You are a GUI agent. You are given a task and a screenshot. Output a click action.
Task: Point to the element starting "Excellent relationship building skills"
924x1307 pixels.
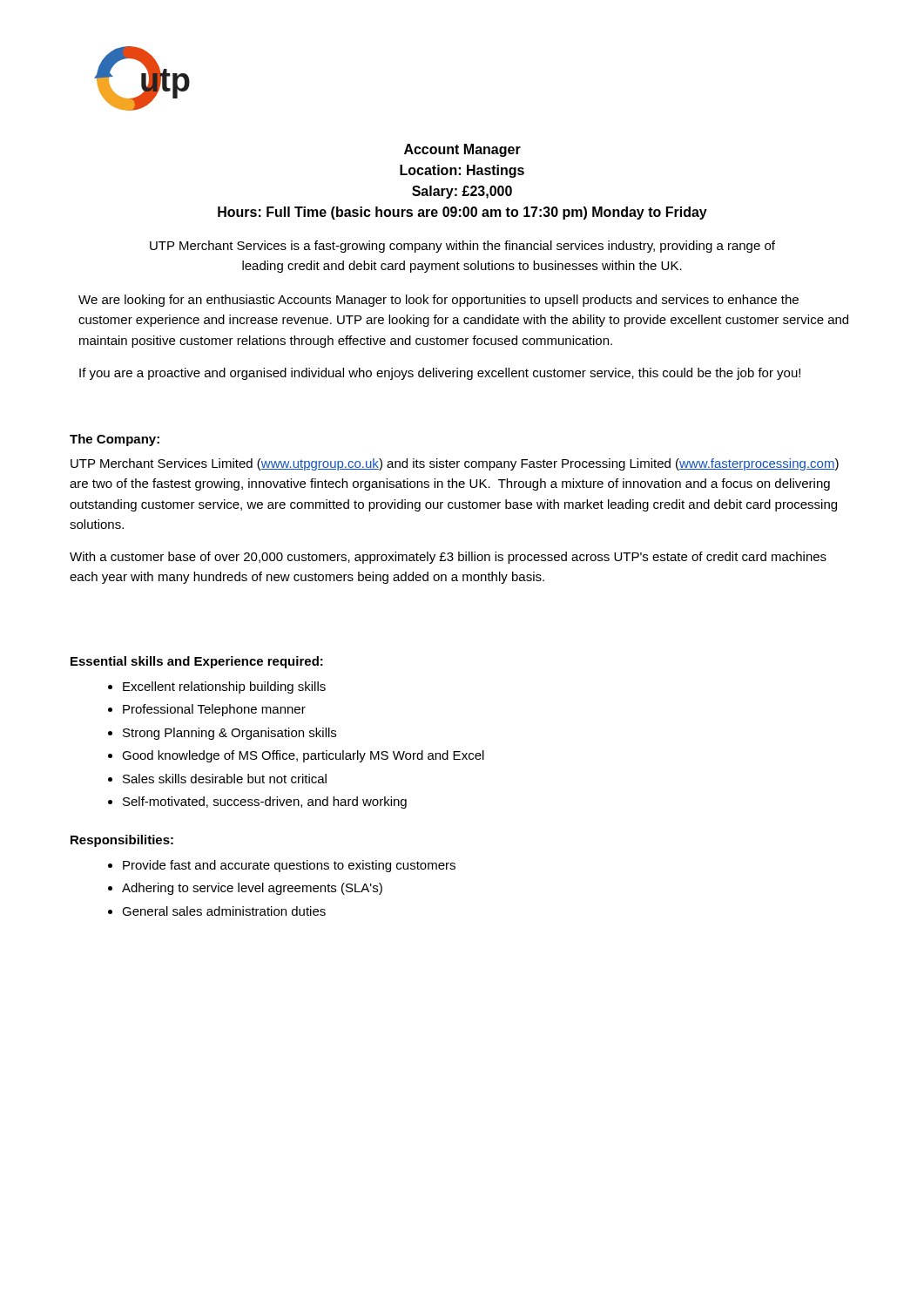[x=224, y=686]
